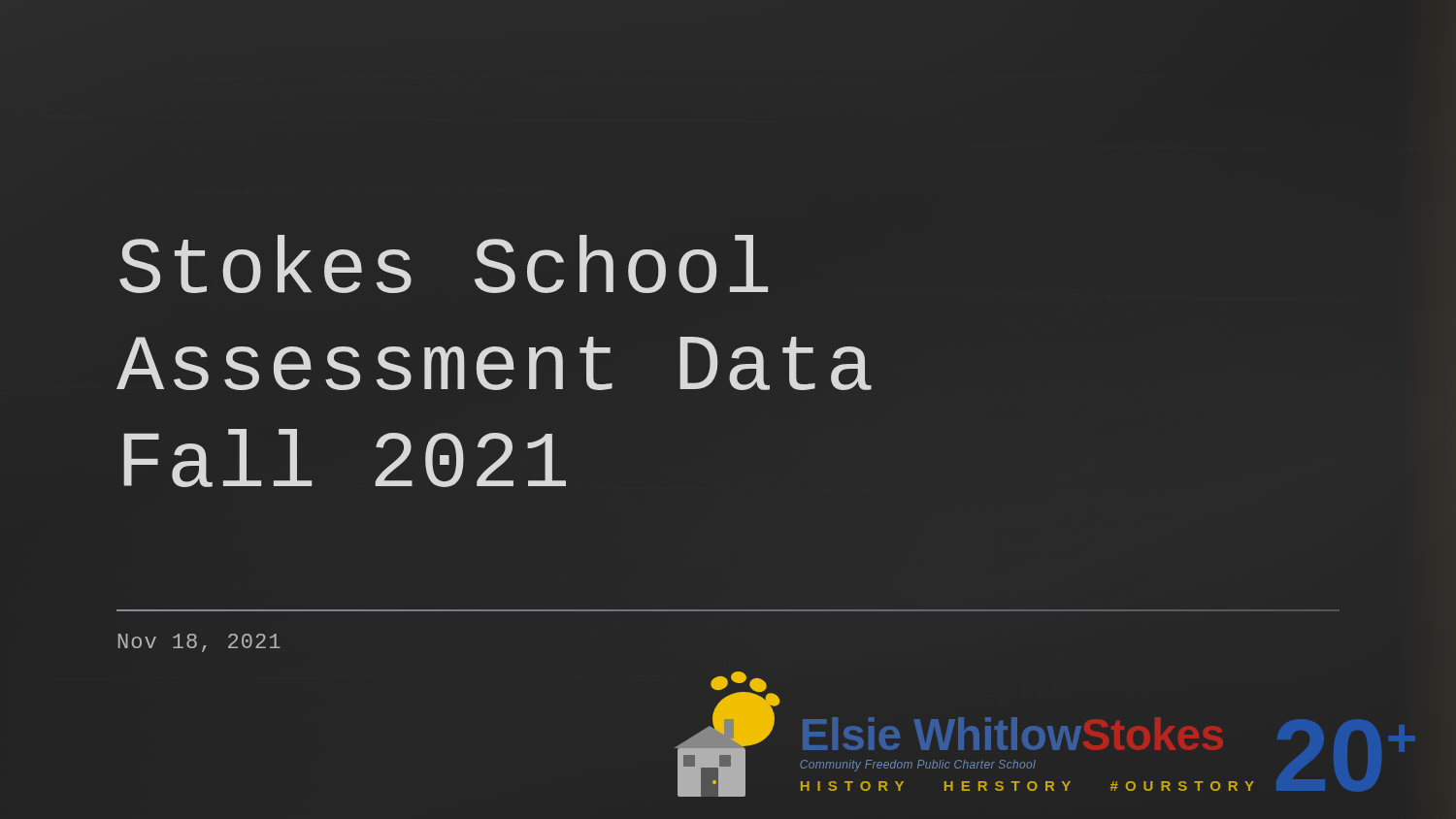Locate the text "Stokes School Assessment Data Fall 2021"
The image size is (1456, 819).
click(497, 368)
